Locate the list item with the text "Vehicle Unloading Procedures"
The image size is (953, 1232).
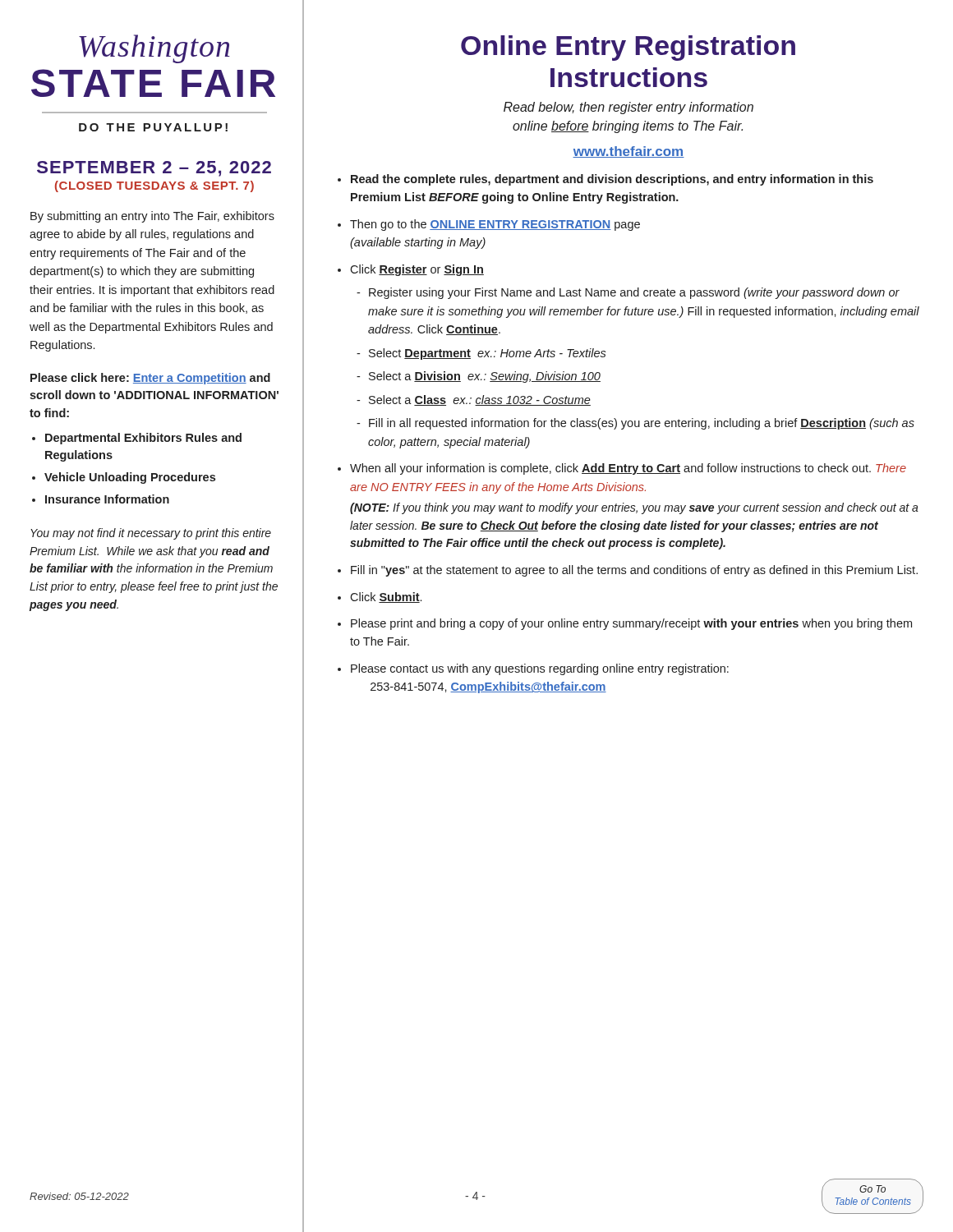click(130, 477)
